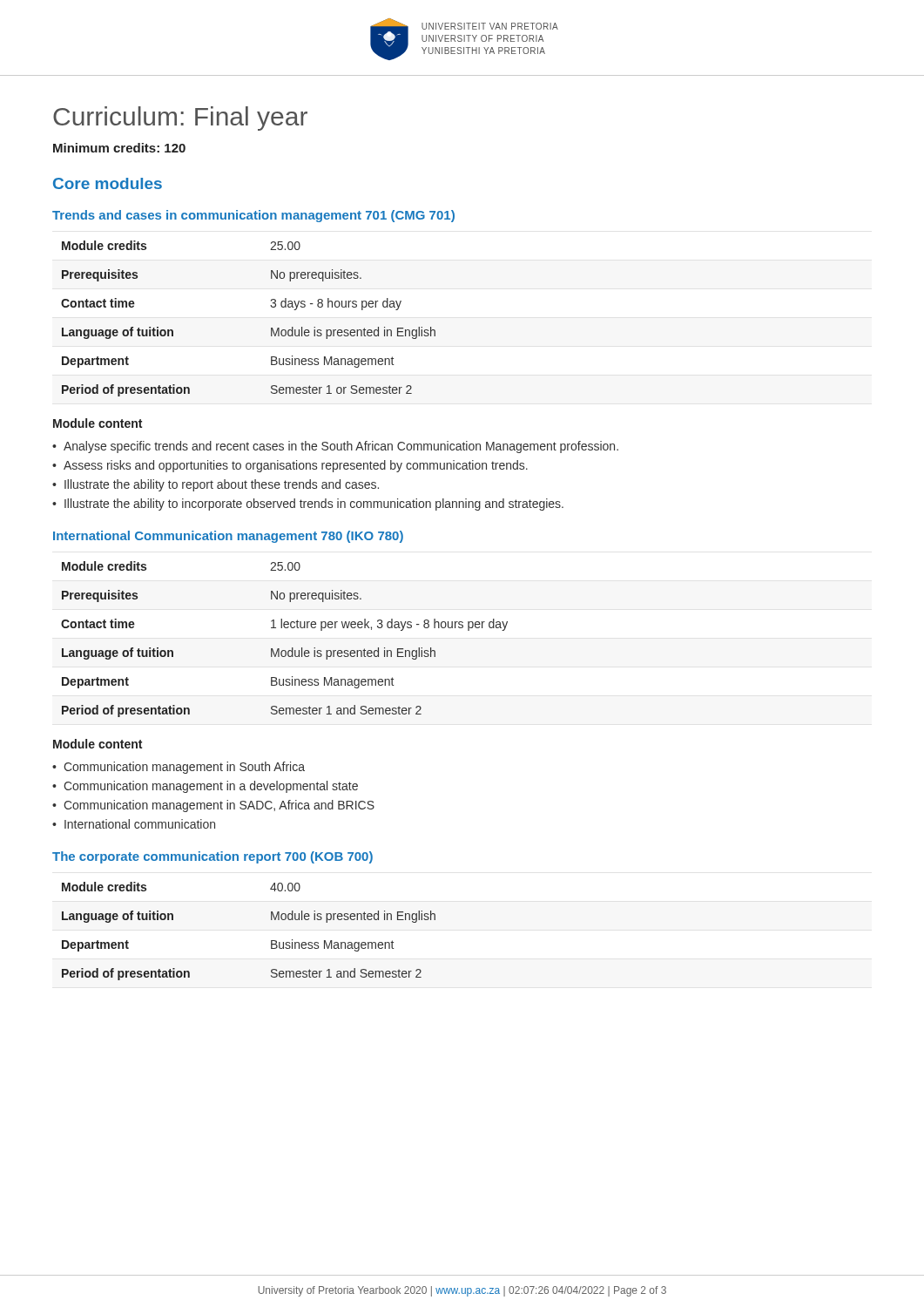Navigate to the block starting "The corporate communication report 700 (KOB 700)"
The width and height of the screenshot is (924, 1307).
pos(213,856)
